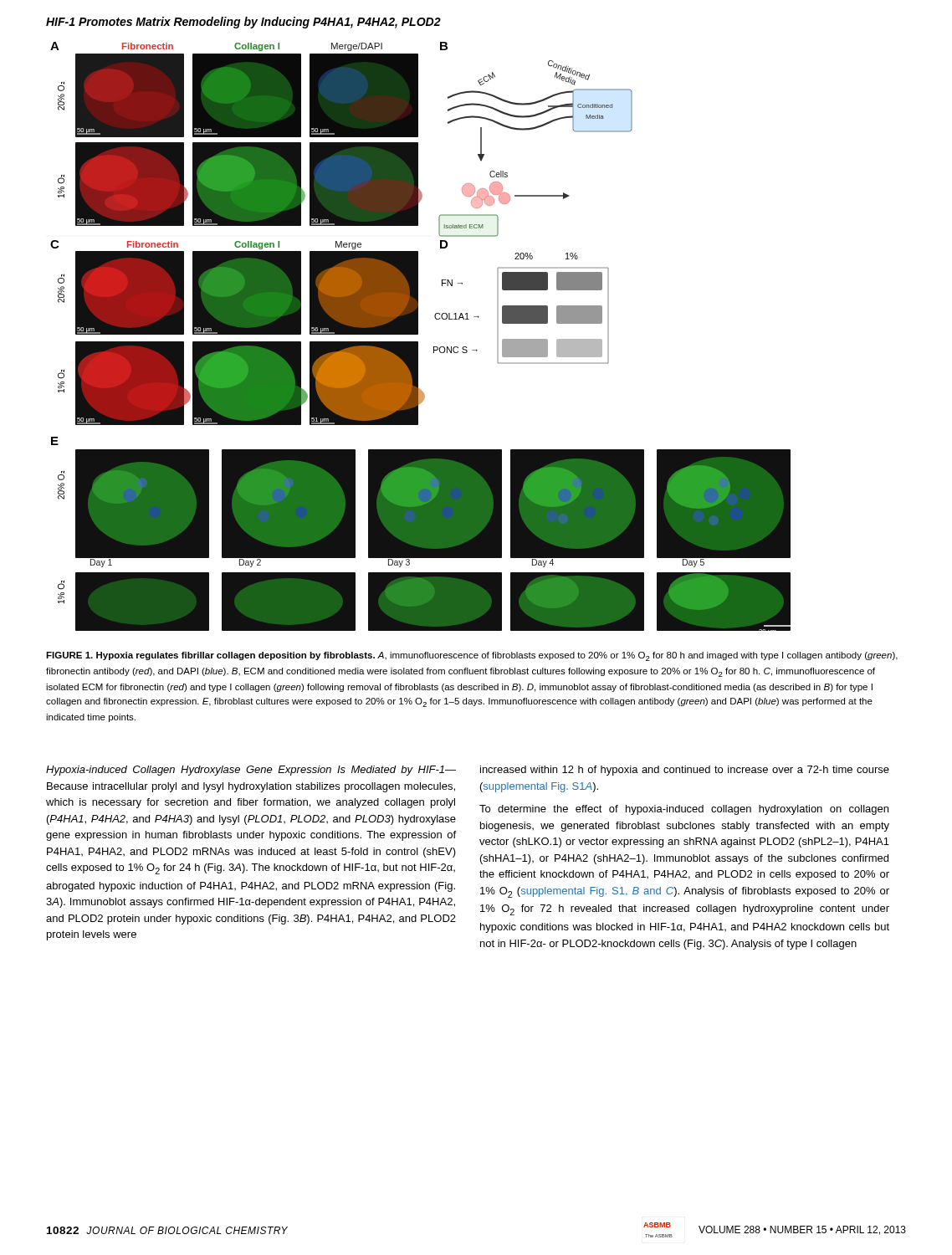Locate the text block starting "Hypoxia-induced Collagen Hydroxylase Gene Expression"
Viewport: 952px width, 1255px height.
(x=251, y=852)
